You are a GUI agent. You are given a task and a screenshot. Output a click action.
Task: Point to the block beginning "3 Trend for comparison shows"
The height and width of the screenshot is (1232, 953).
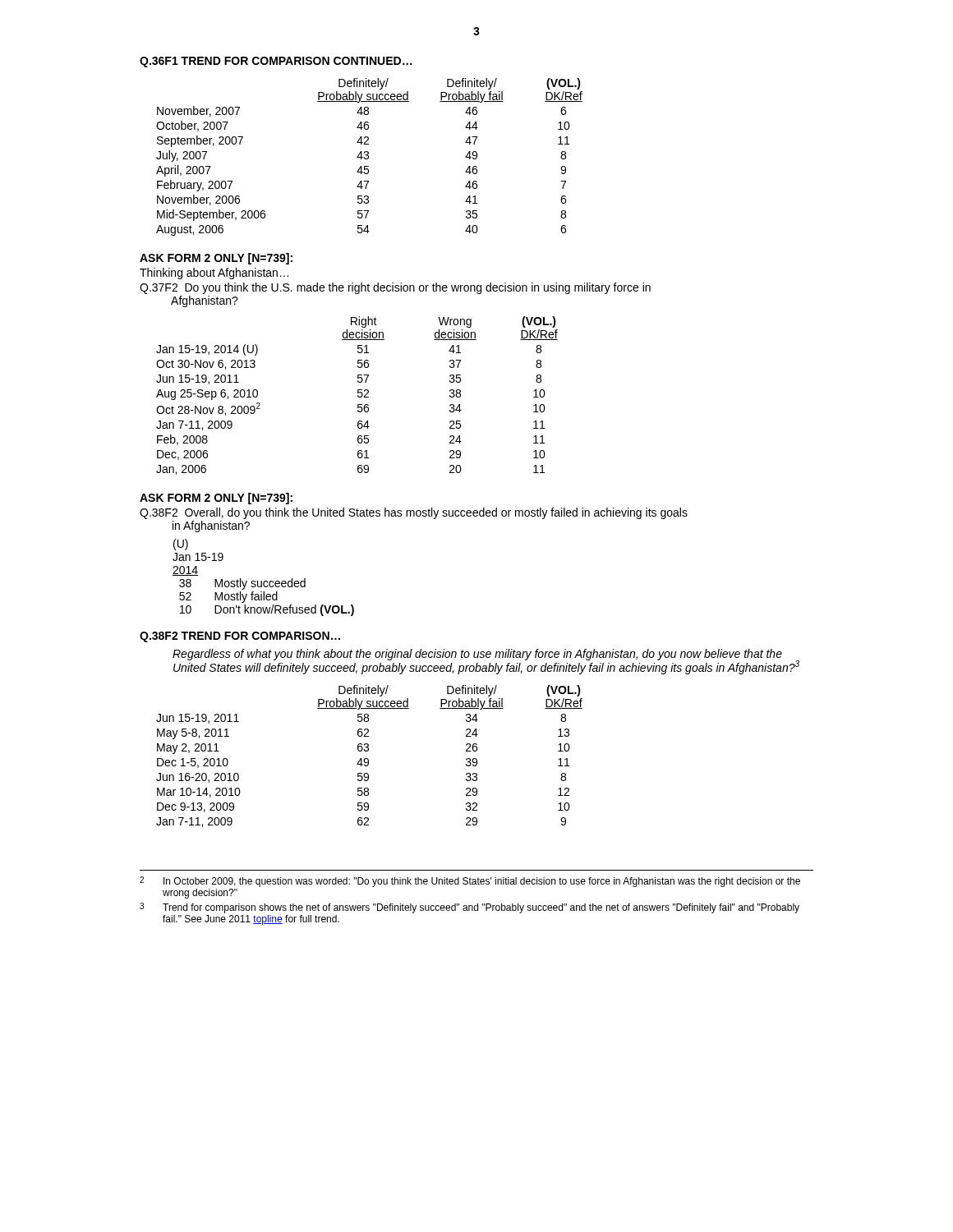coord(476,914)
